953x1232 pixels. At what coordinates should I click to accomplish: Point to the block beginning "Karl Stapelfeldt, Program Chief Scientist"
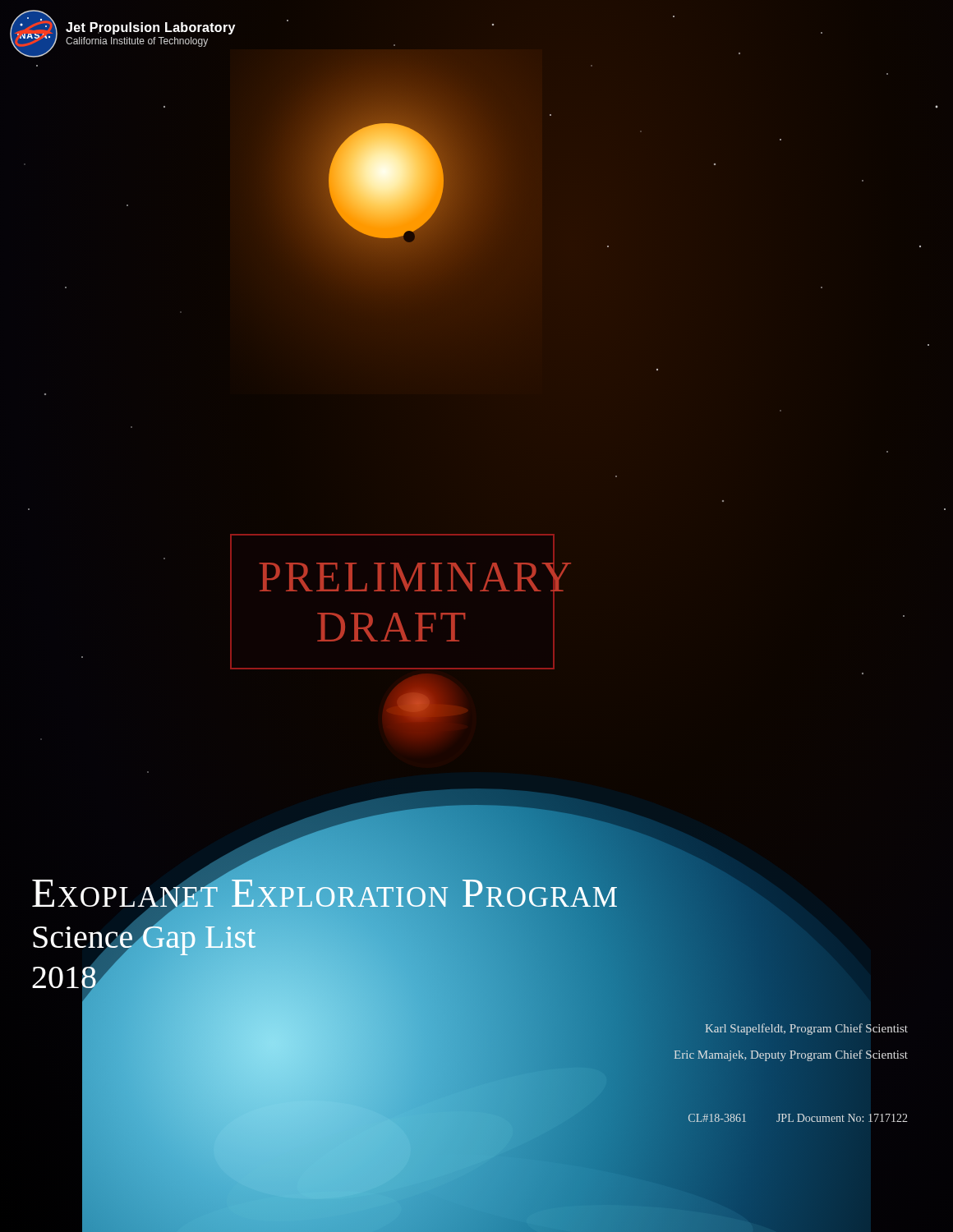(791, 1042)
